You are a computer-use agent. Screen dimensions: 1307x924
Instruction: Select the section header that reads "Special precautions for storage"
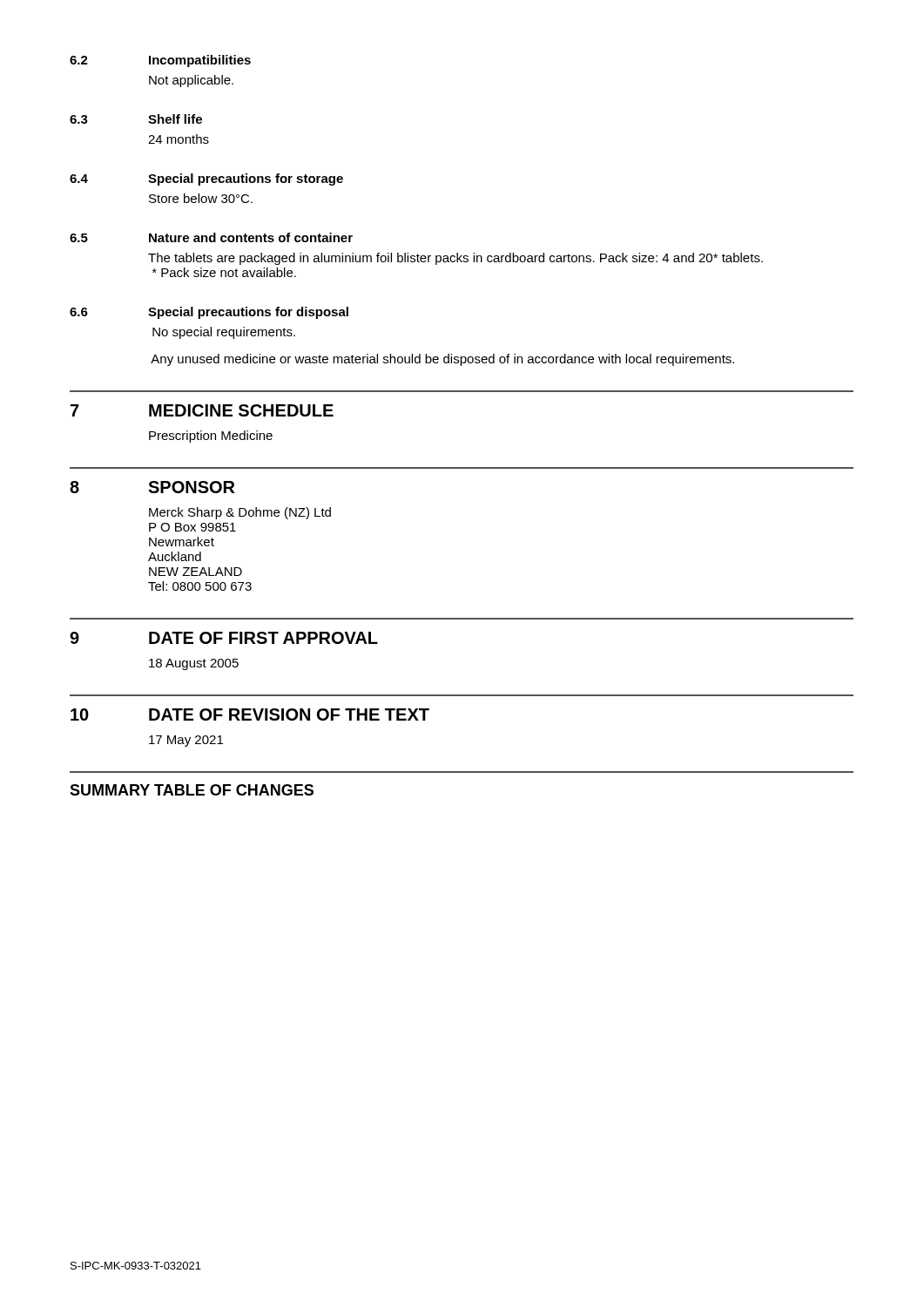pos(246,178)
